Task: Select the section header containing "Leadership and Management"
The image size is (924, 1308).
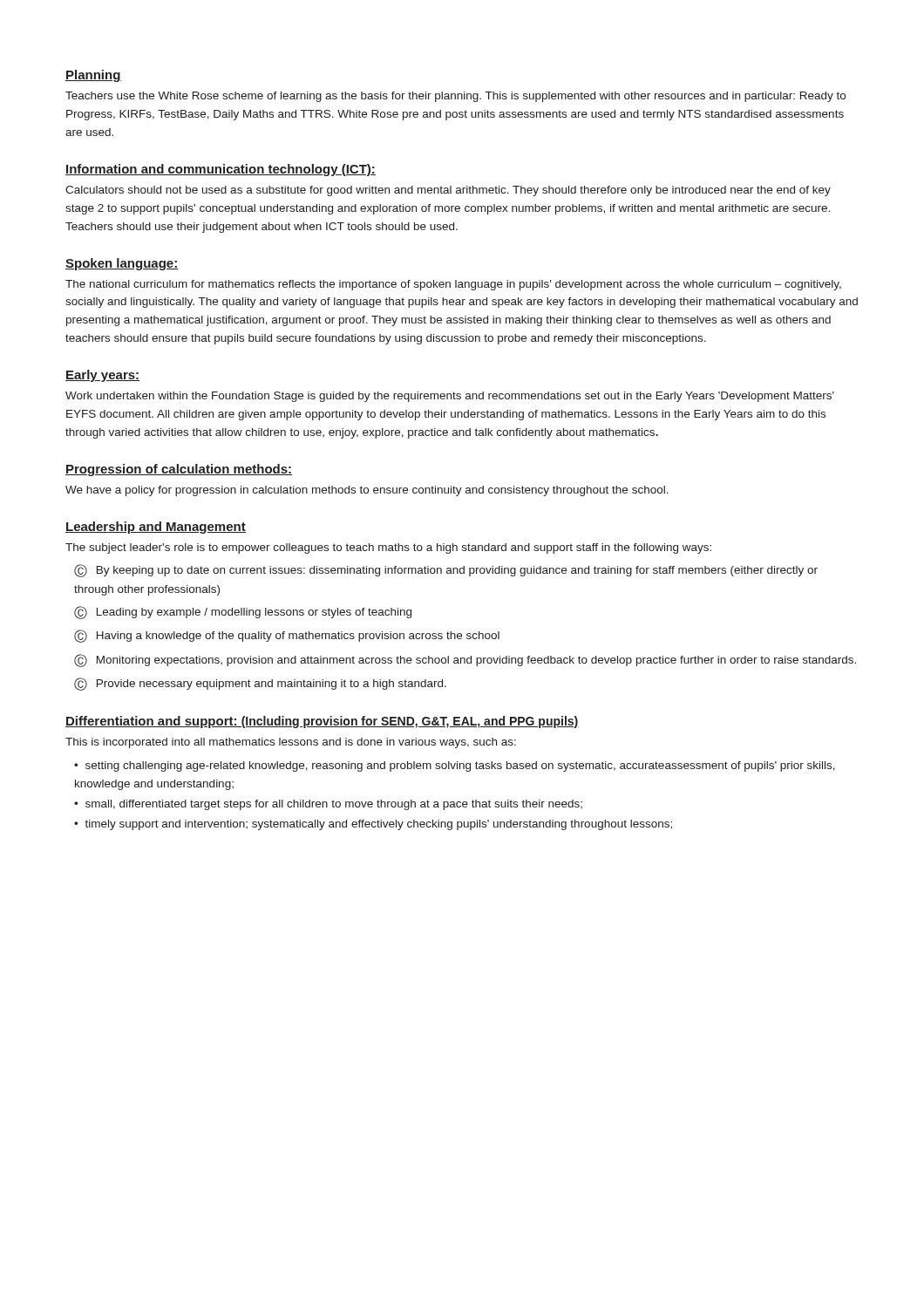Action: pos(156,526)
